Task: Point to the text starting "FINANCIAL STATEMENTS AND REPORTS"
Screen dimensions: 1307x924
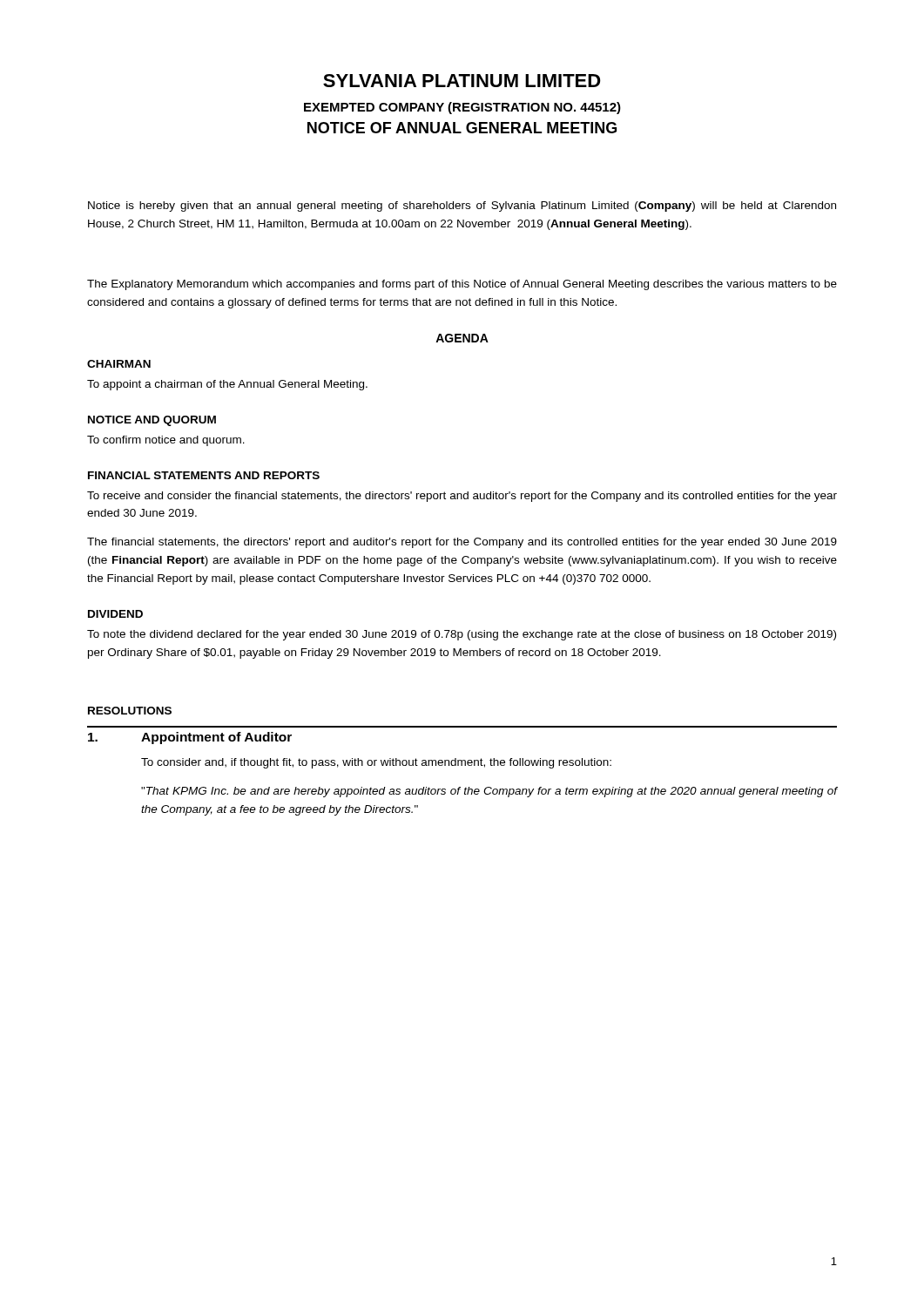Action: (204, 475)
